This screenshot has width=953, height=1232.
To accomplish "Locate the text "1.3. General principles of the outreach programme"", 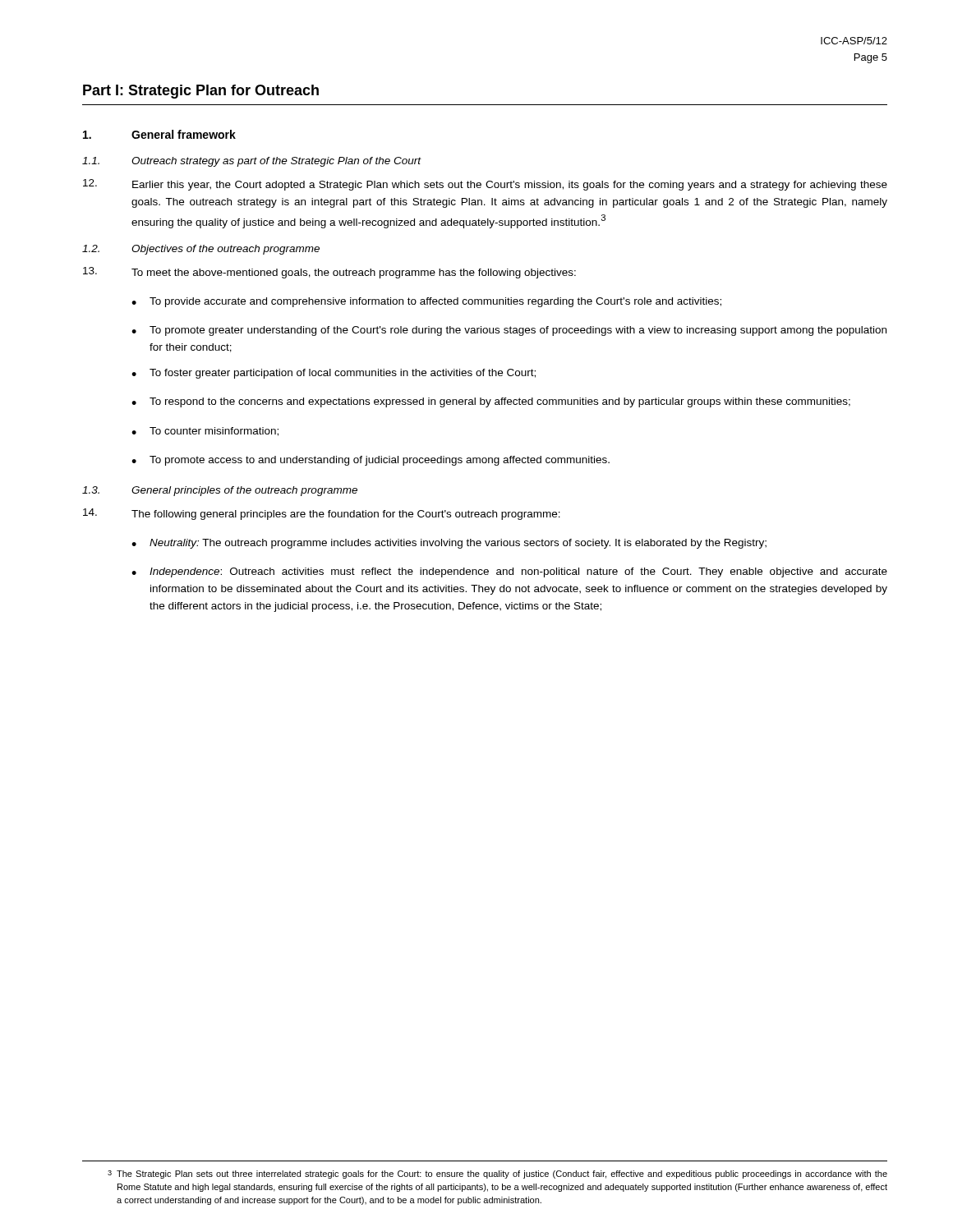I will [x=220, y=490].
